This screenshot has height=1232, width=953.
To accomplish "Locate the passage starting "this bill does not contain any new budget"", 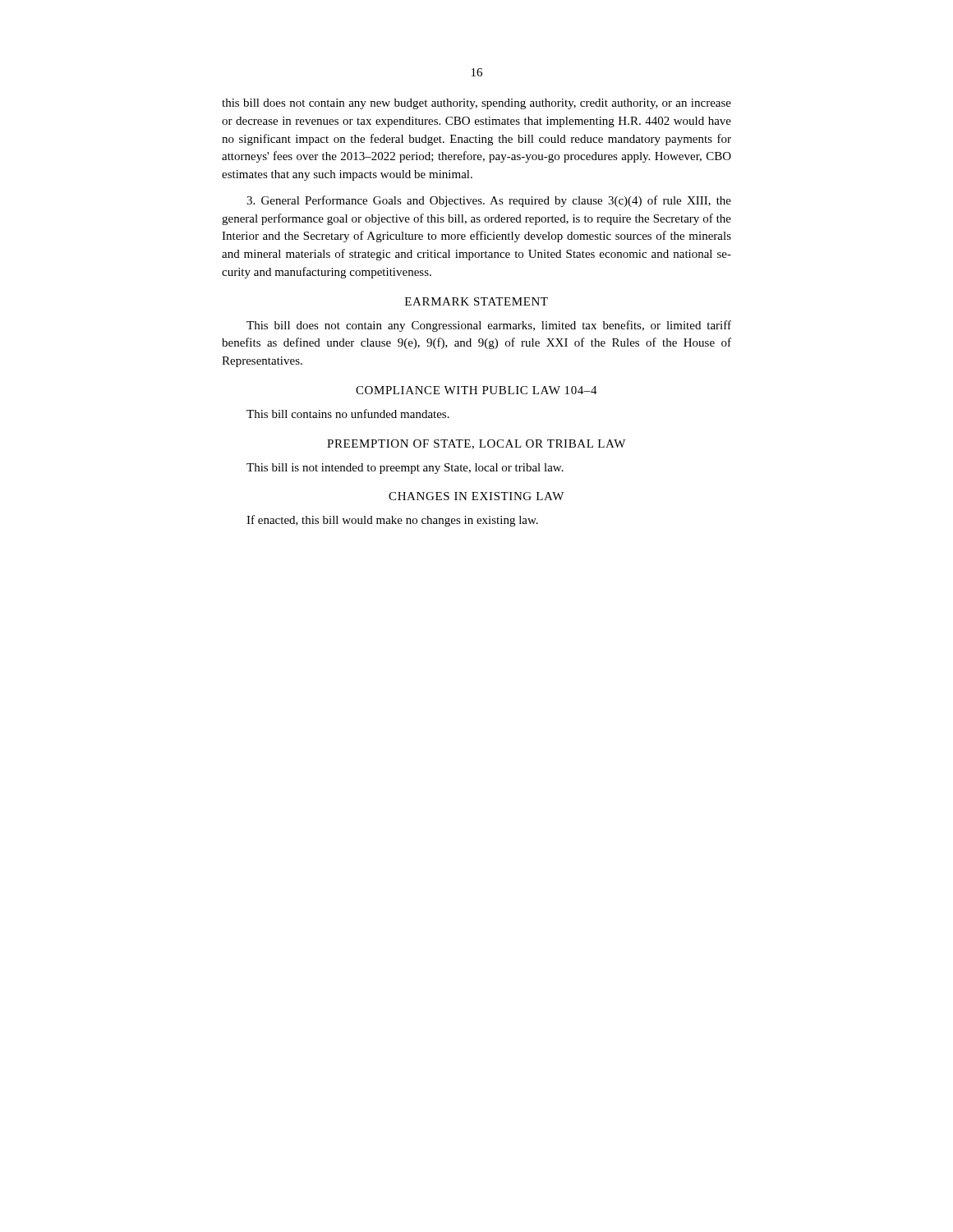I will pos(476,138).
